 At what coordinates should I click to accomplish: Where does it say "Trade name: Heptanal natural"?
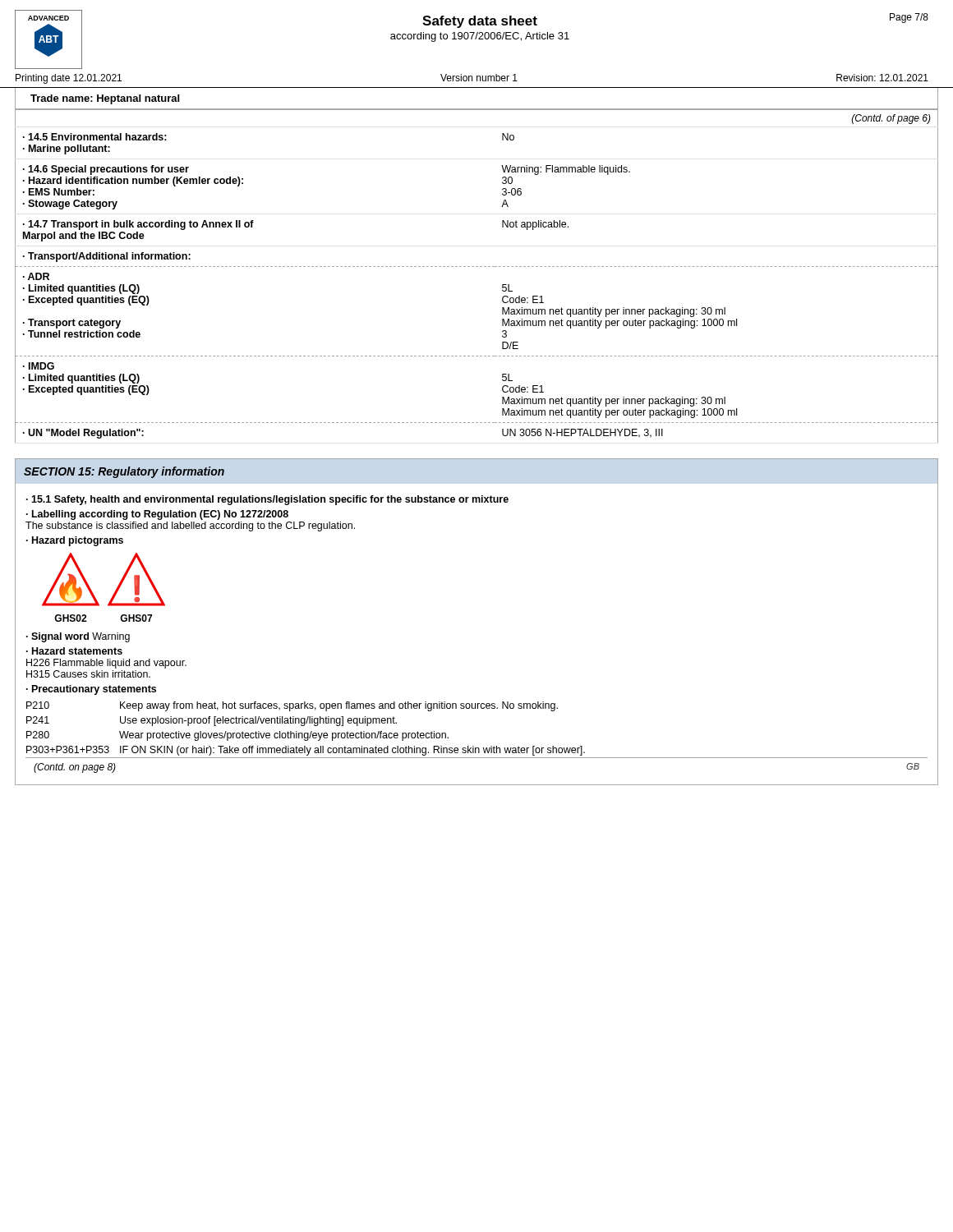[105, 98]
